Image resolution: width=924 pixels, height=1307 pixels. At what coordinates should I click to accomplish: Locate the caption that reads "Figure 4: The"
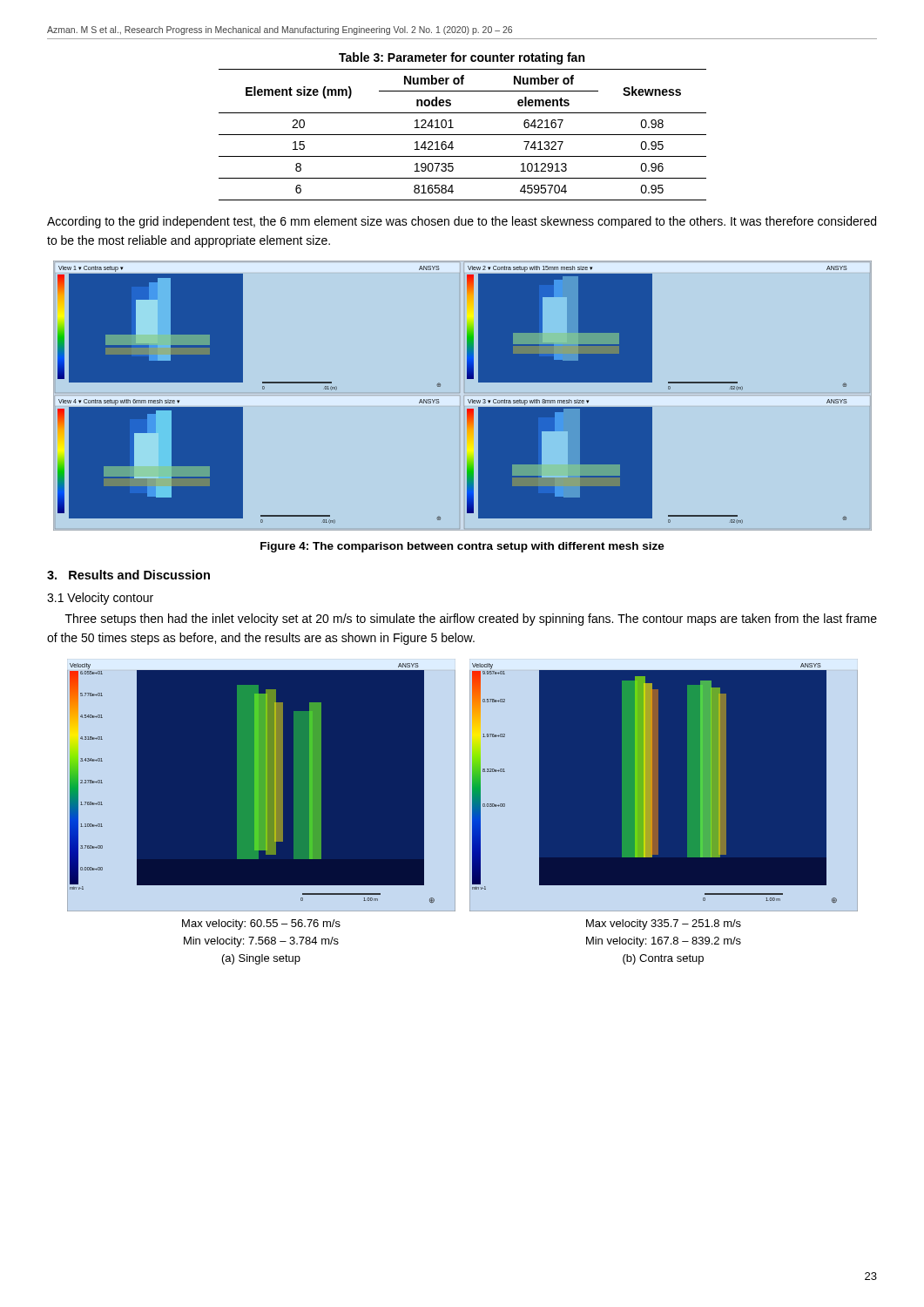[x=462, y=546]
